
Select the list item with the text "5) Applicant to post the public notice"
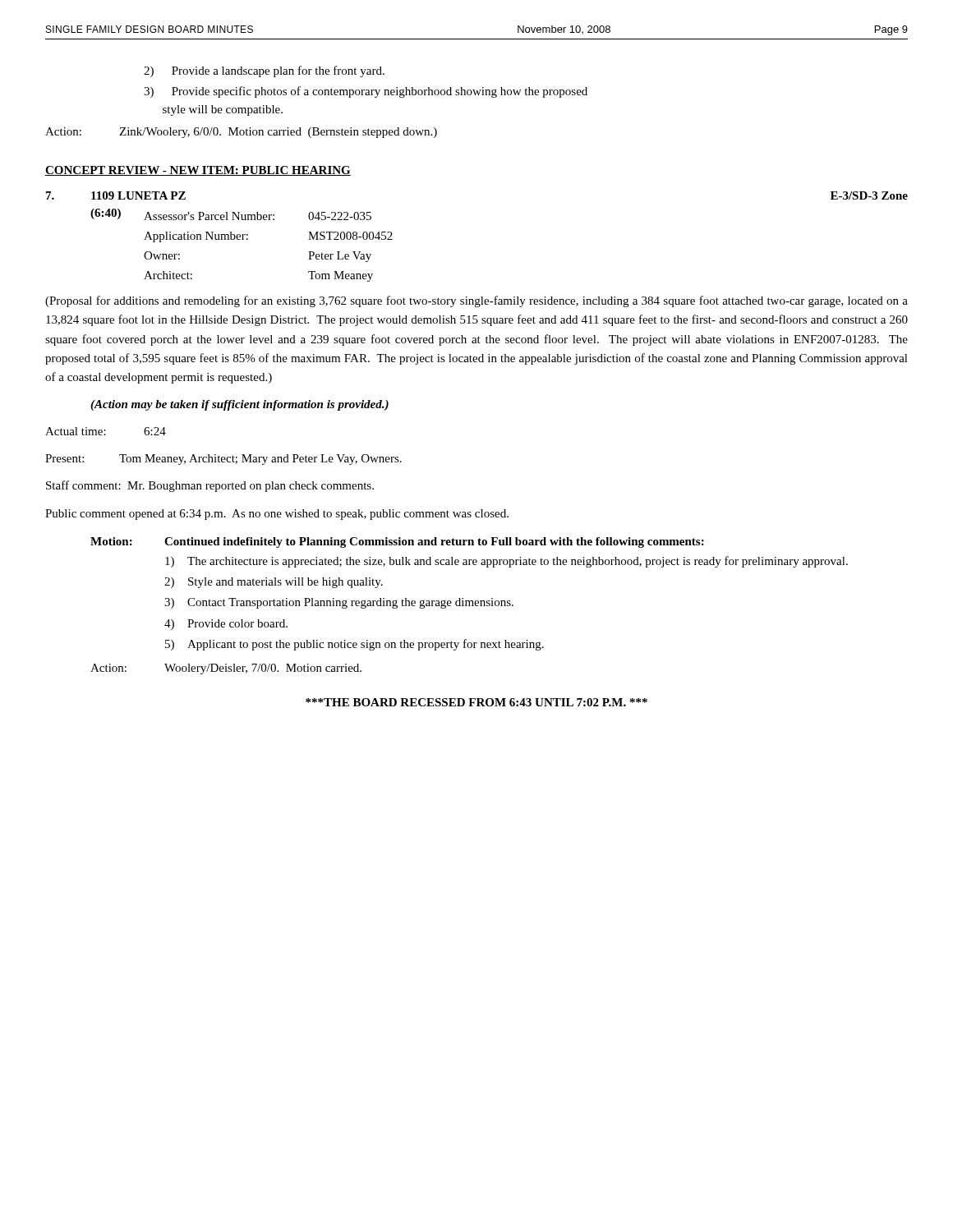click(354, 644)
